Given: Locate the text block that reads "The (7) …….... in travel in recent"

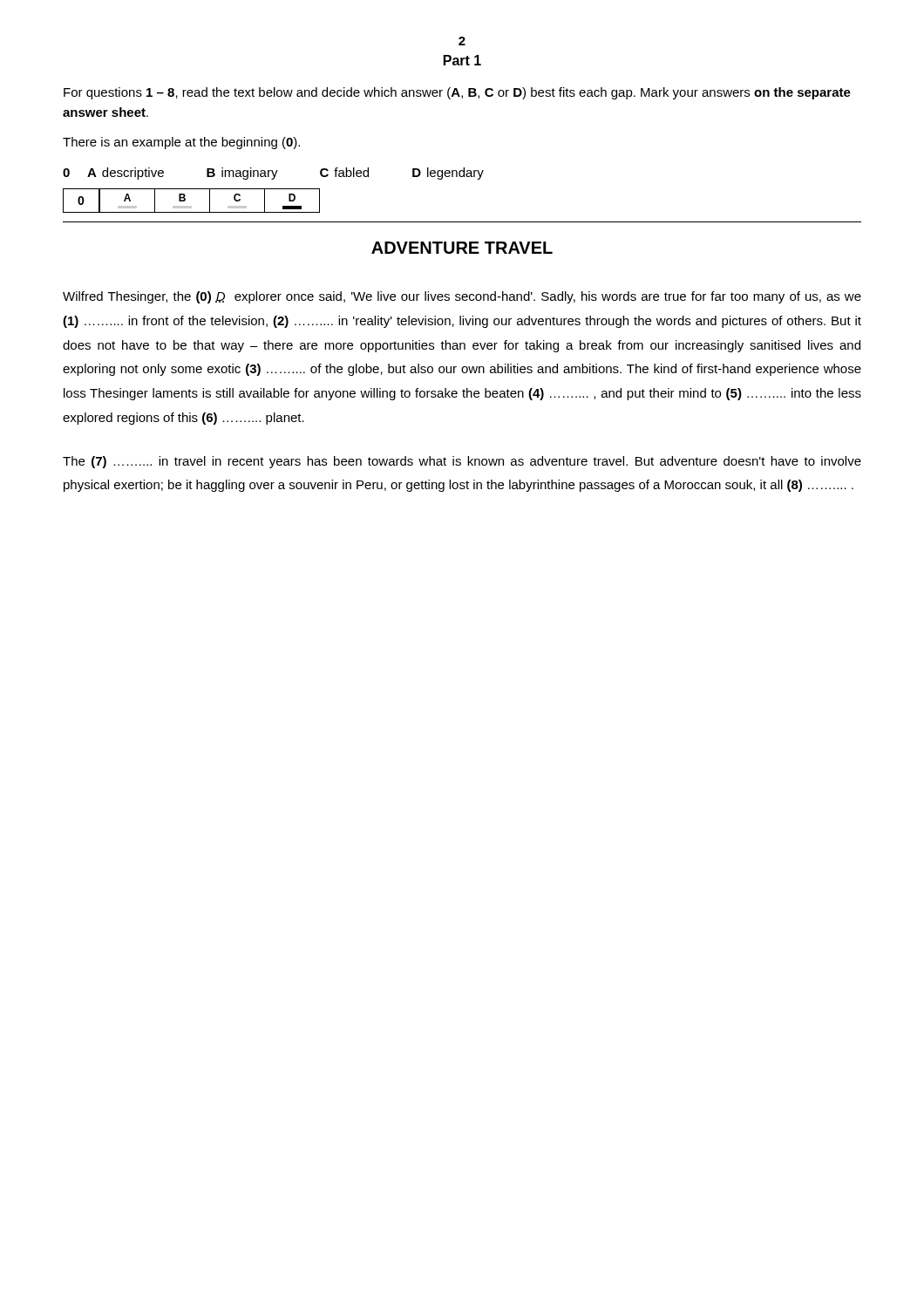Looking at the screenshot, I should point(462,473).
